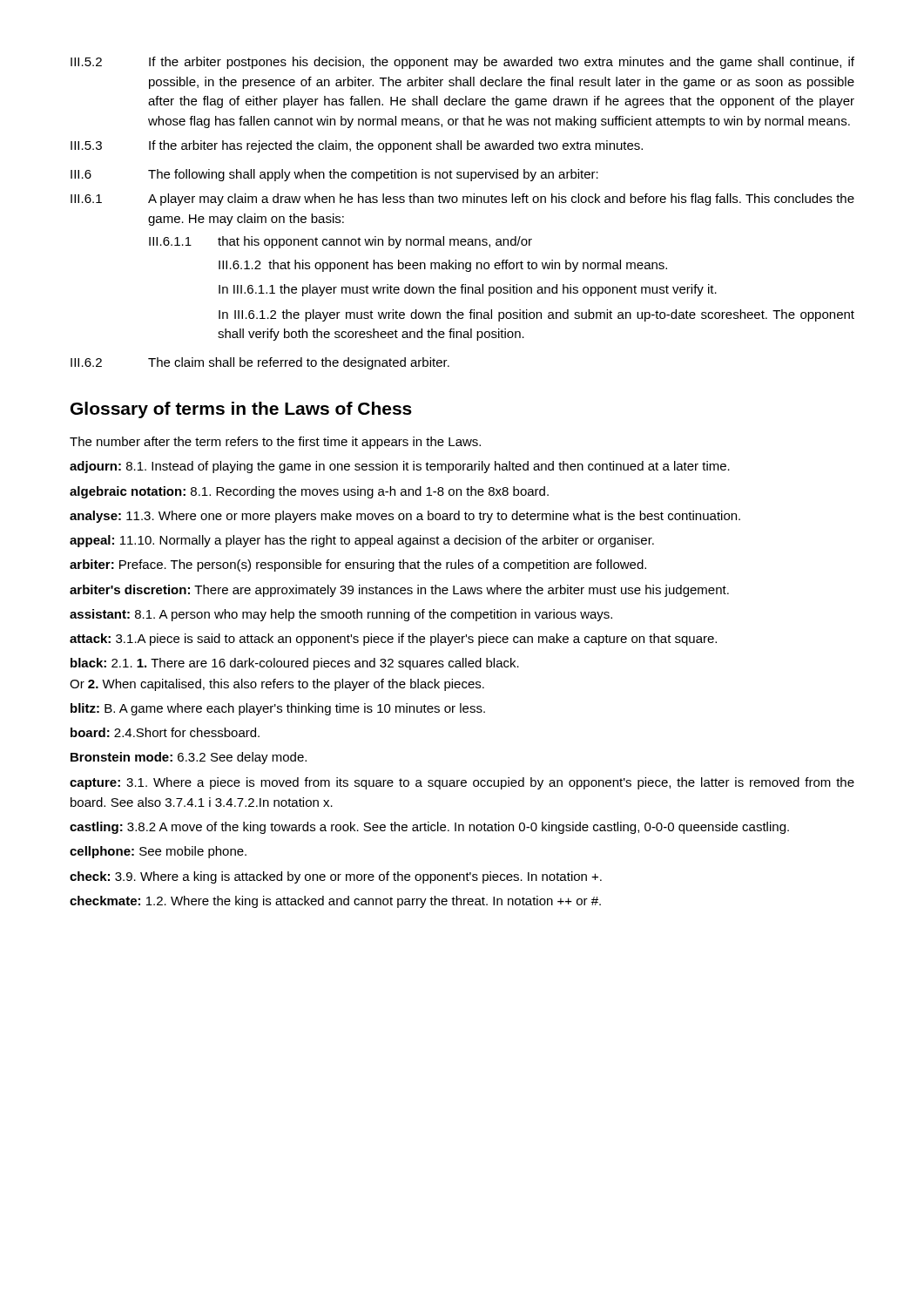Viewport: 924px width, 1307px height.
Task: Select the list item that reads "III.6.1 A player may claim"
Action: click(462, 266)
